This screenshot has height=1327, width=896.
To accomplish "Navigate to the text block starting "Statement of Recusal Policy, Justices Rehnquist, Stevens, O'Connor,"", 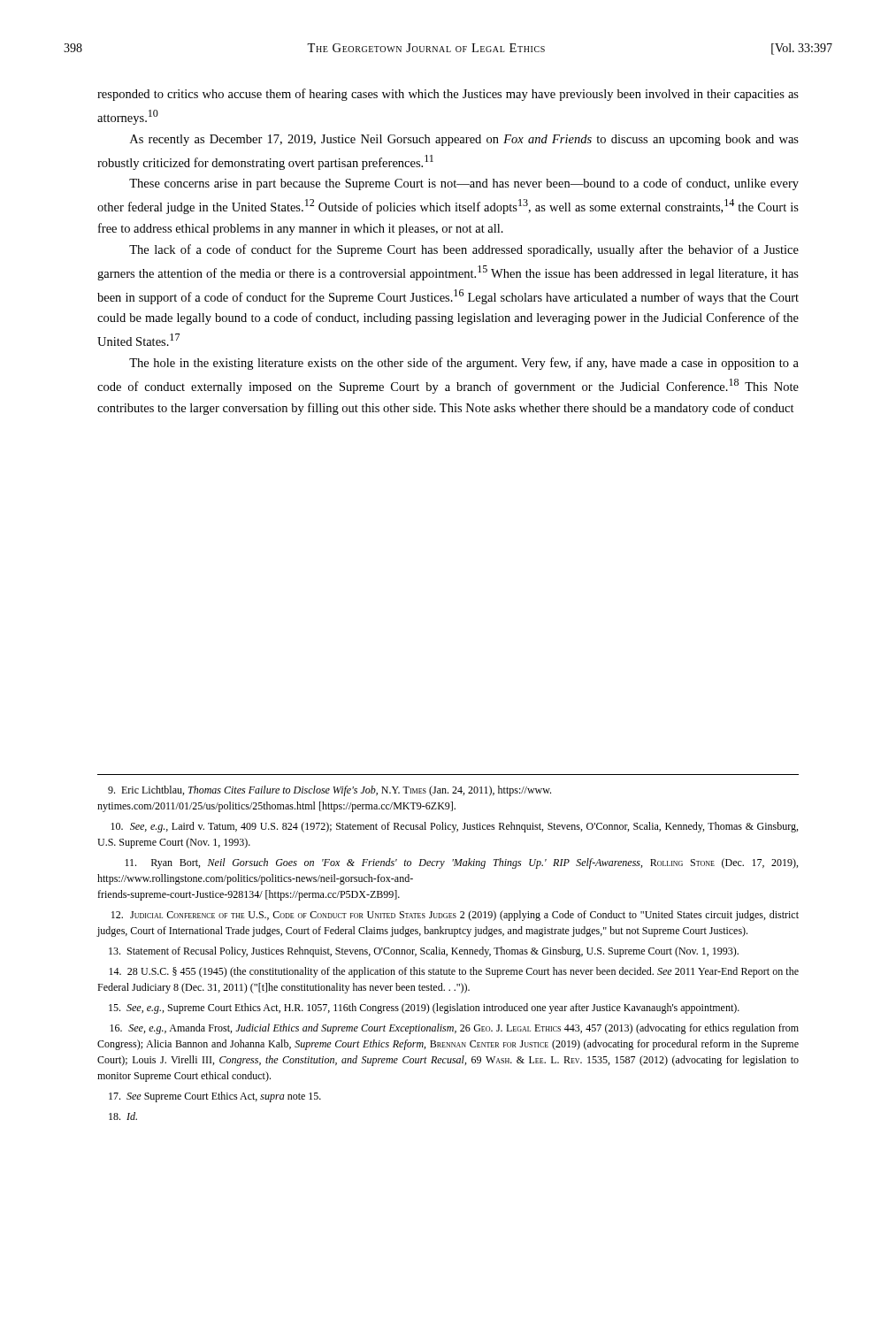I will click(418, 951).
